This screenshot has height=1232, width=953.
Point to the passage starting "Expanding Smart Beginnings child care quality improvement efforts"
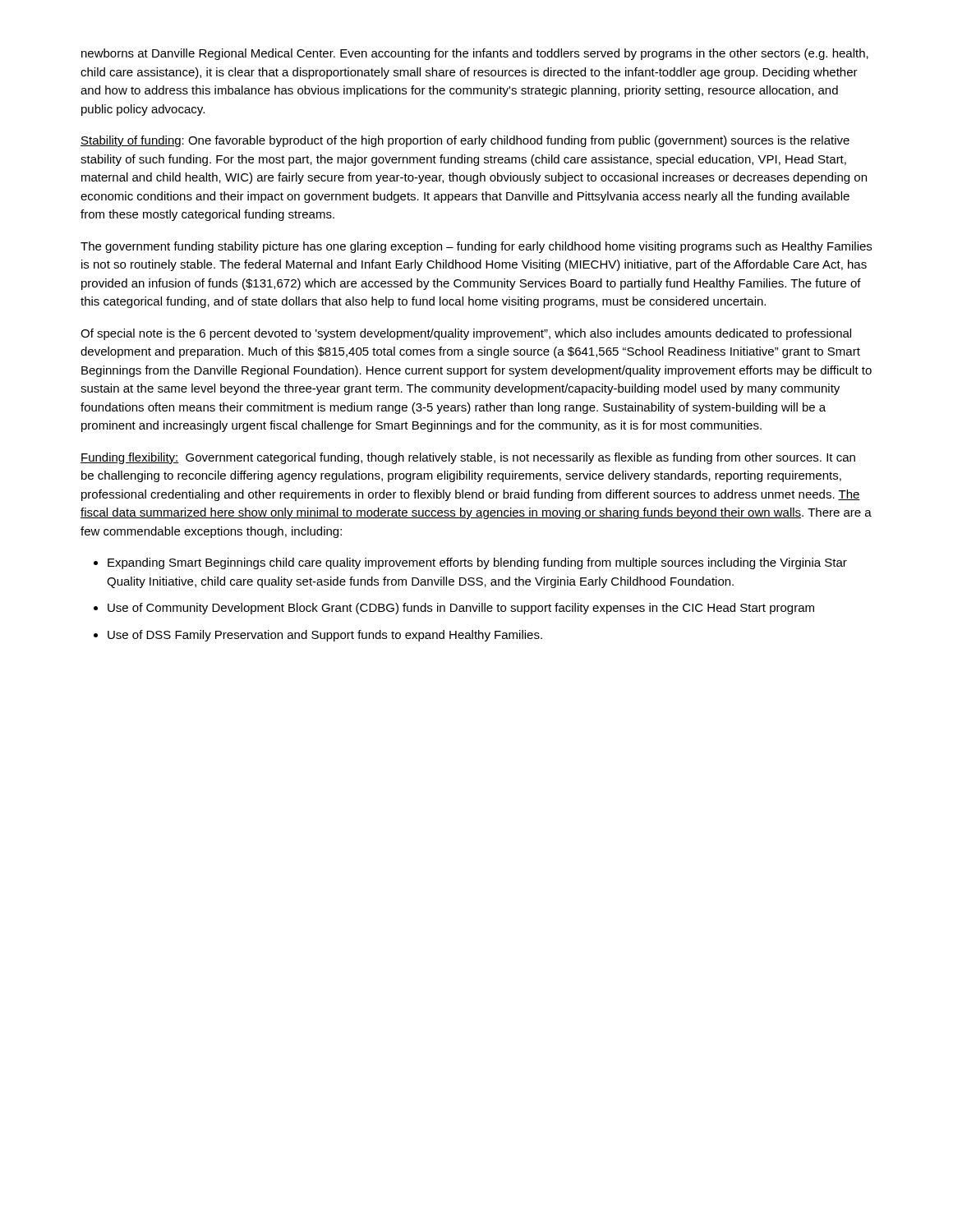click(477, 571)
